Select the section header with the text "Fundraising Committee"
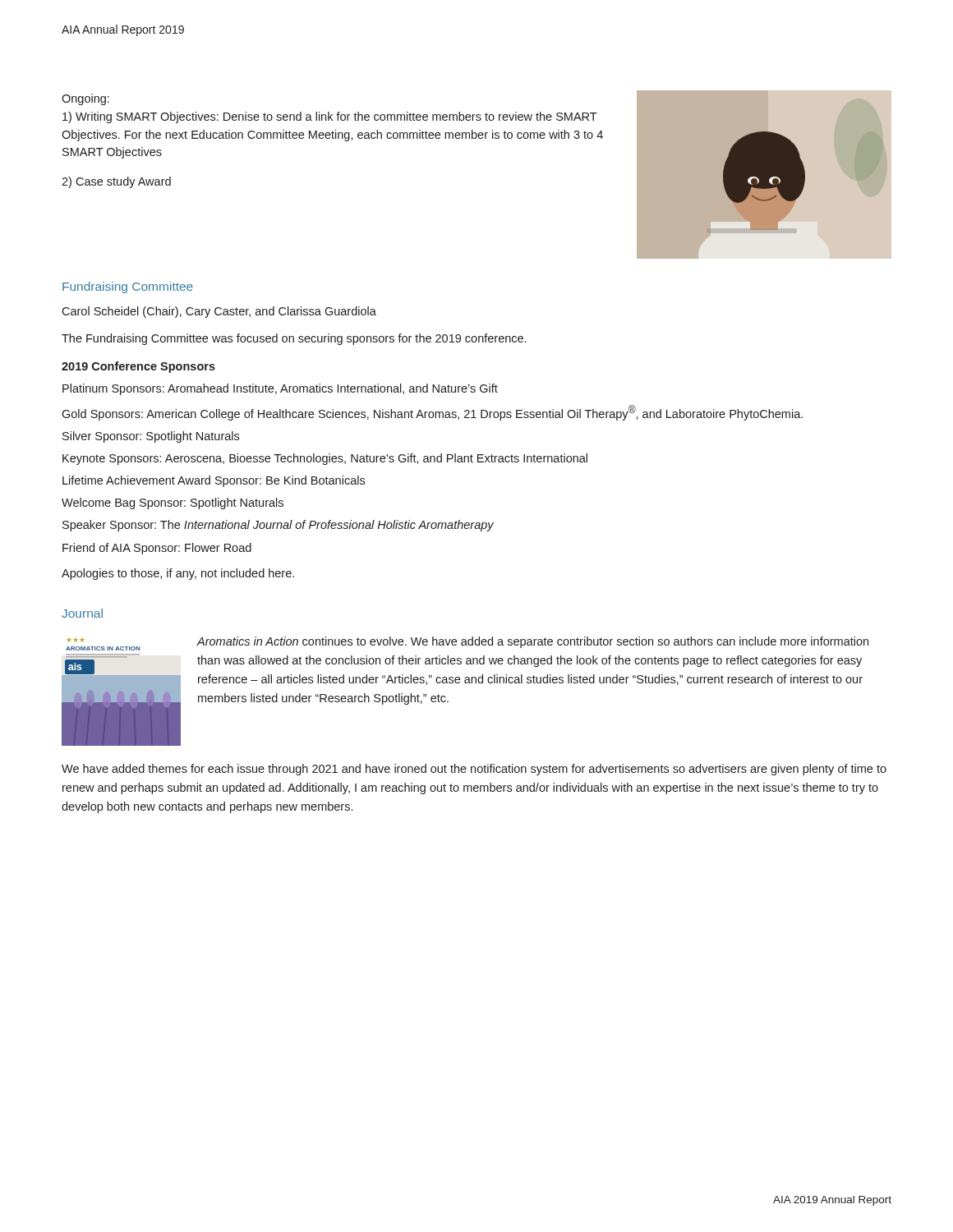This screenshot has height=1232, width=953. point(127,286)
